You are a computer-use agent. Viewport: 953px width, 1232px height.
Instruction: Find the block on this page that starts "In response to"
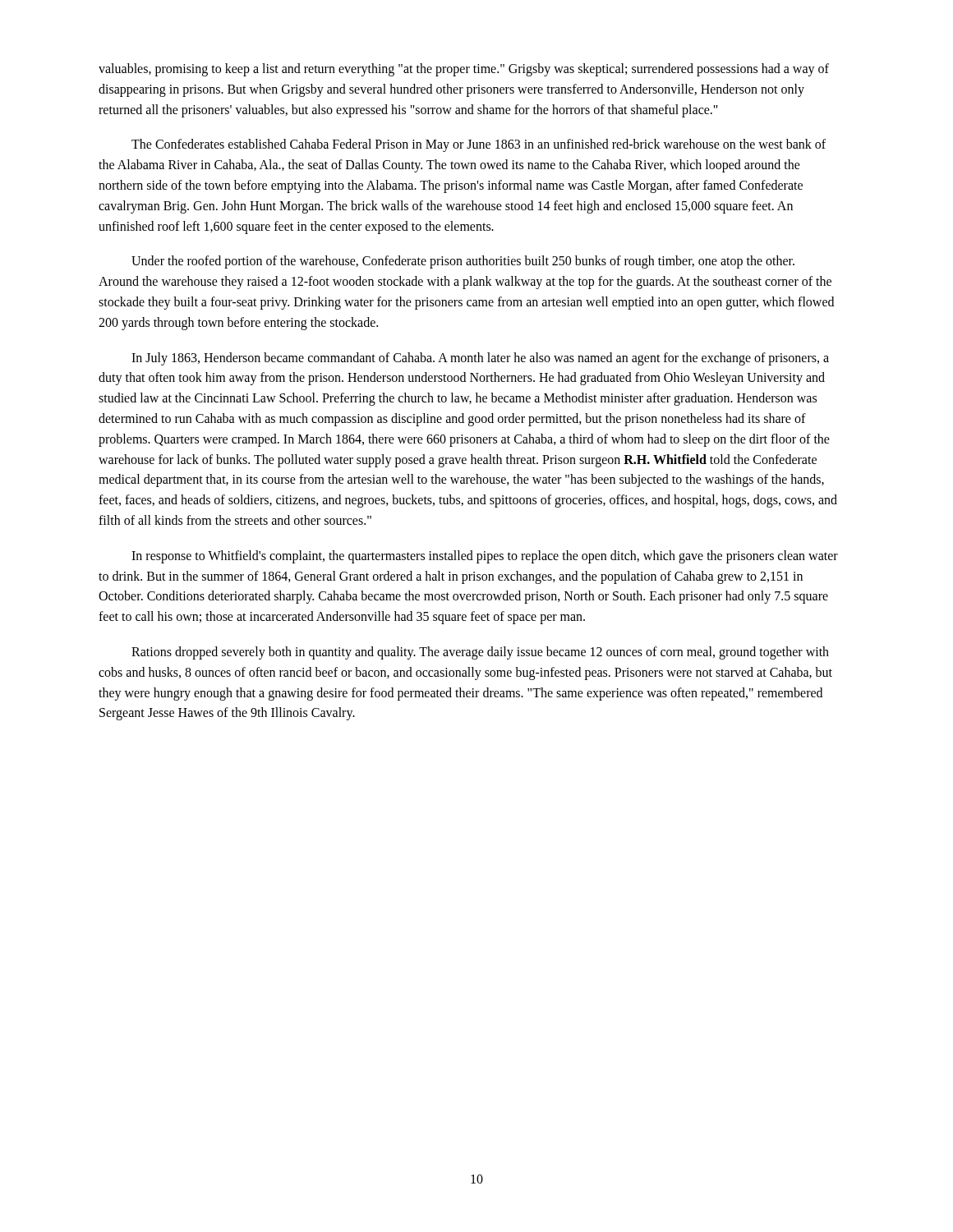pos(468,586)
